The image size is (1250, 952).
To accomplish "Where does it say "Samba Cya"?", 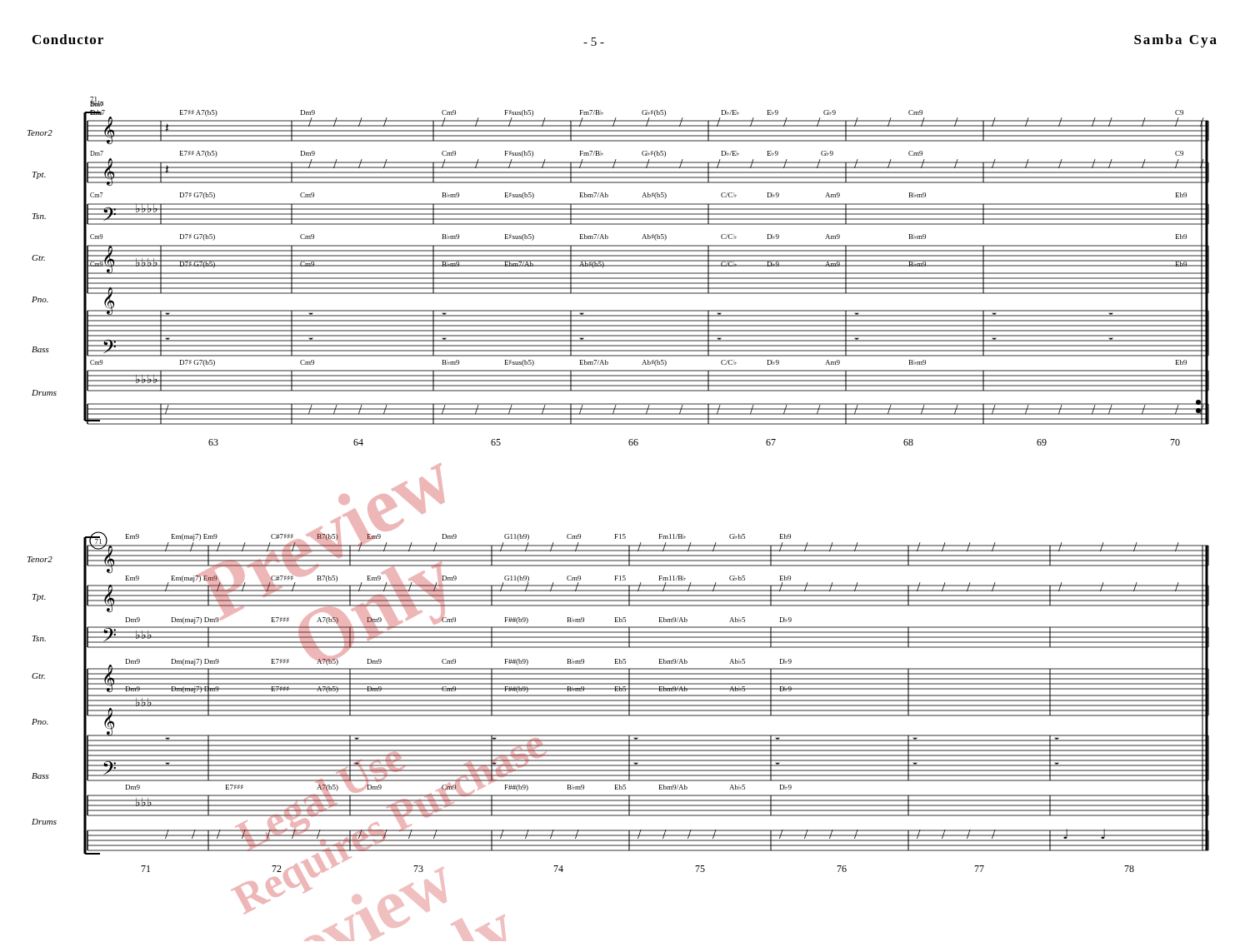I will pos(1176,40).
